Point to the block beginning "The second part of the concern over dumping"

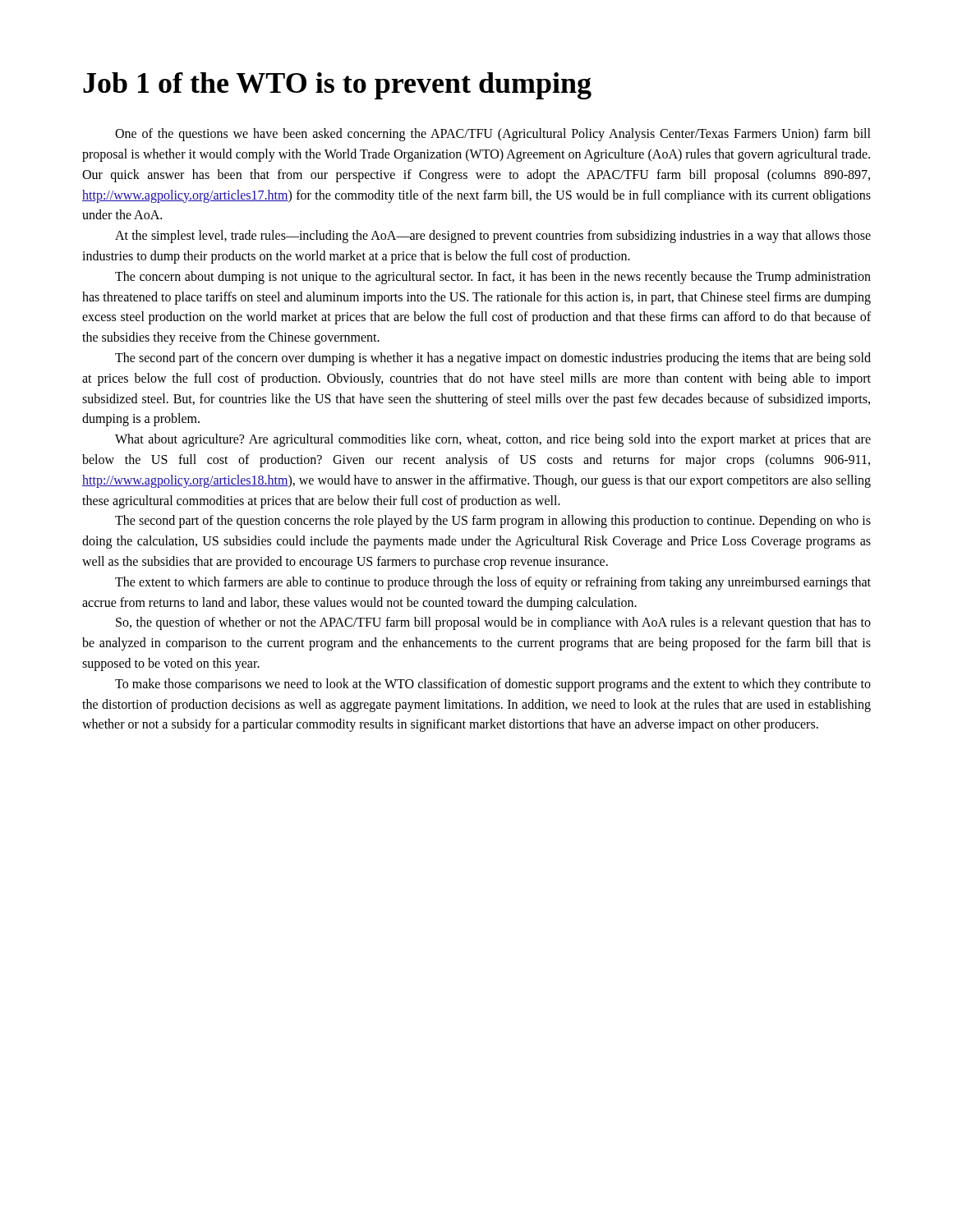pyautogui.click(x=476, y=388)
